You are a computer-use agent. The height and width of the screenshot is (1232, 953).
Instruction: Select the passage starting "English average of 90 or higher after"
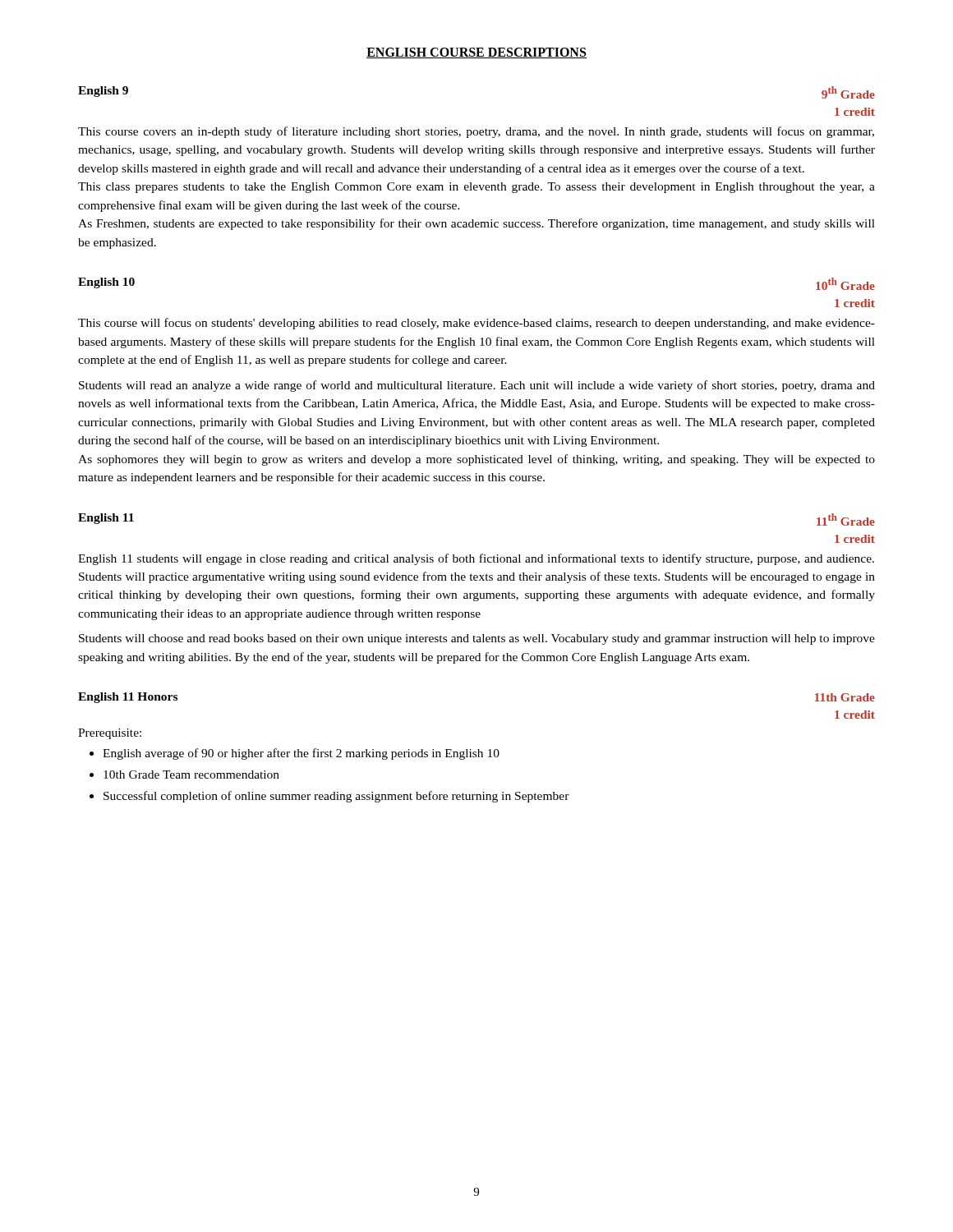[x=301, y=753]
